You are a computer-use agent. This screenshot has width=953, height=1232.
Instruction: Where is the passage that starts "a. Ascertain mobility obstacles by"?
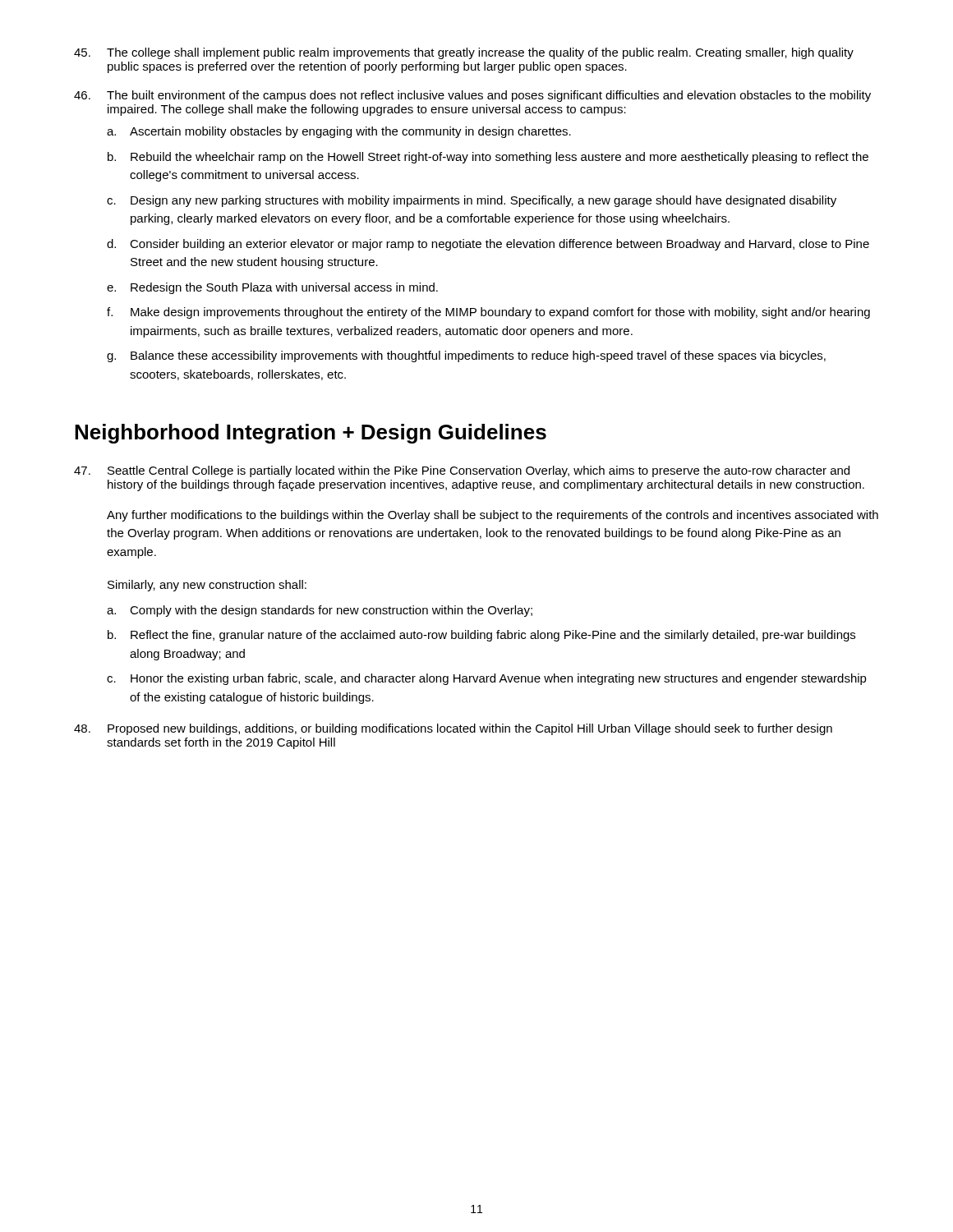pos(493,132)
